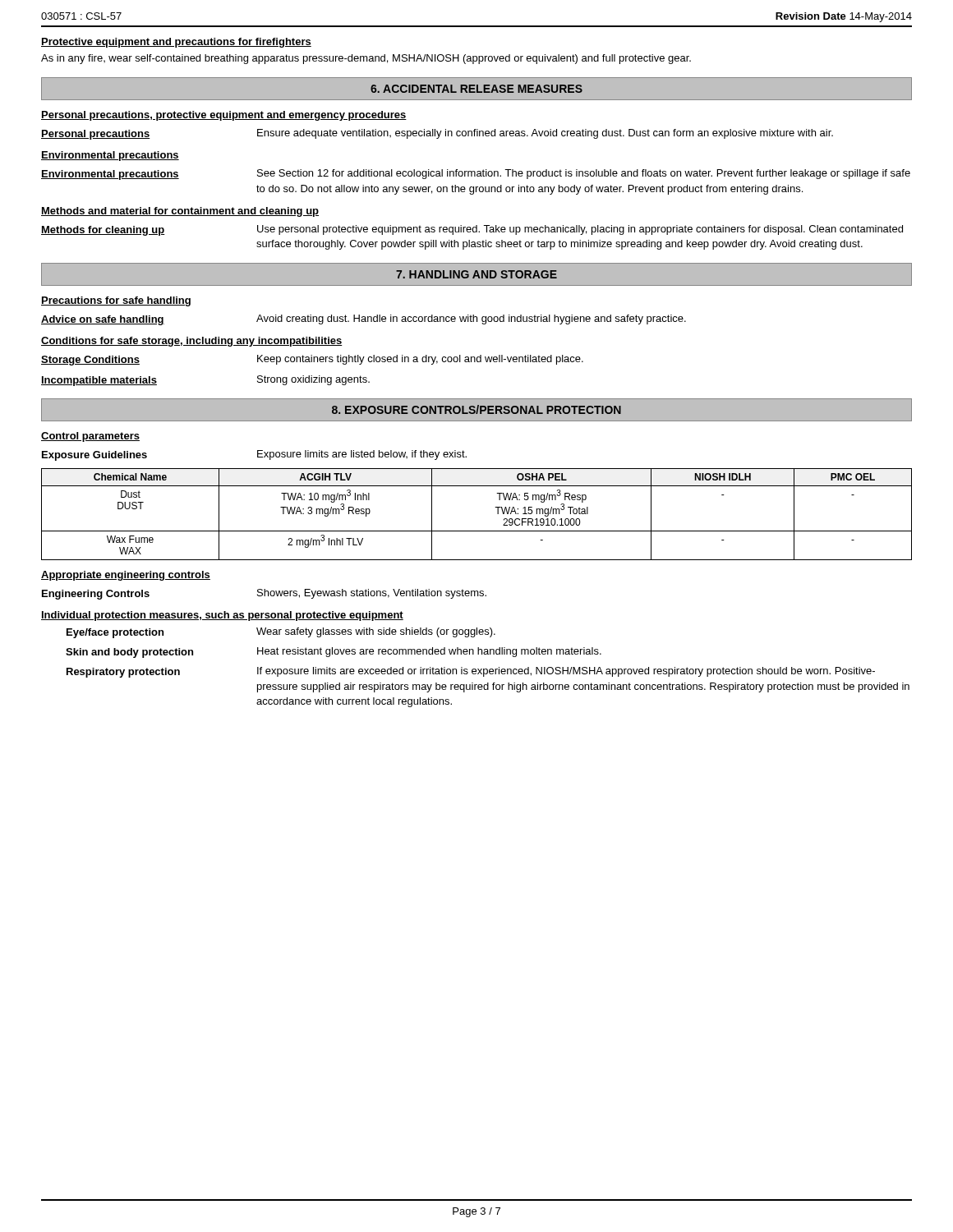Locate the text starting "Methods and material for containment and cleaning up"

(x=180, y=210)
